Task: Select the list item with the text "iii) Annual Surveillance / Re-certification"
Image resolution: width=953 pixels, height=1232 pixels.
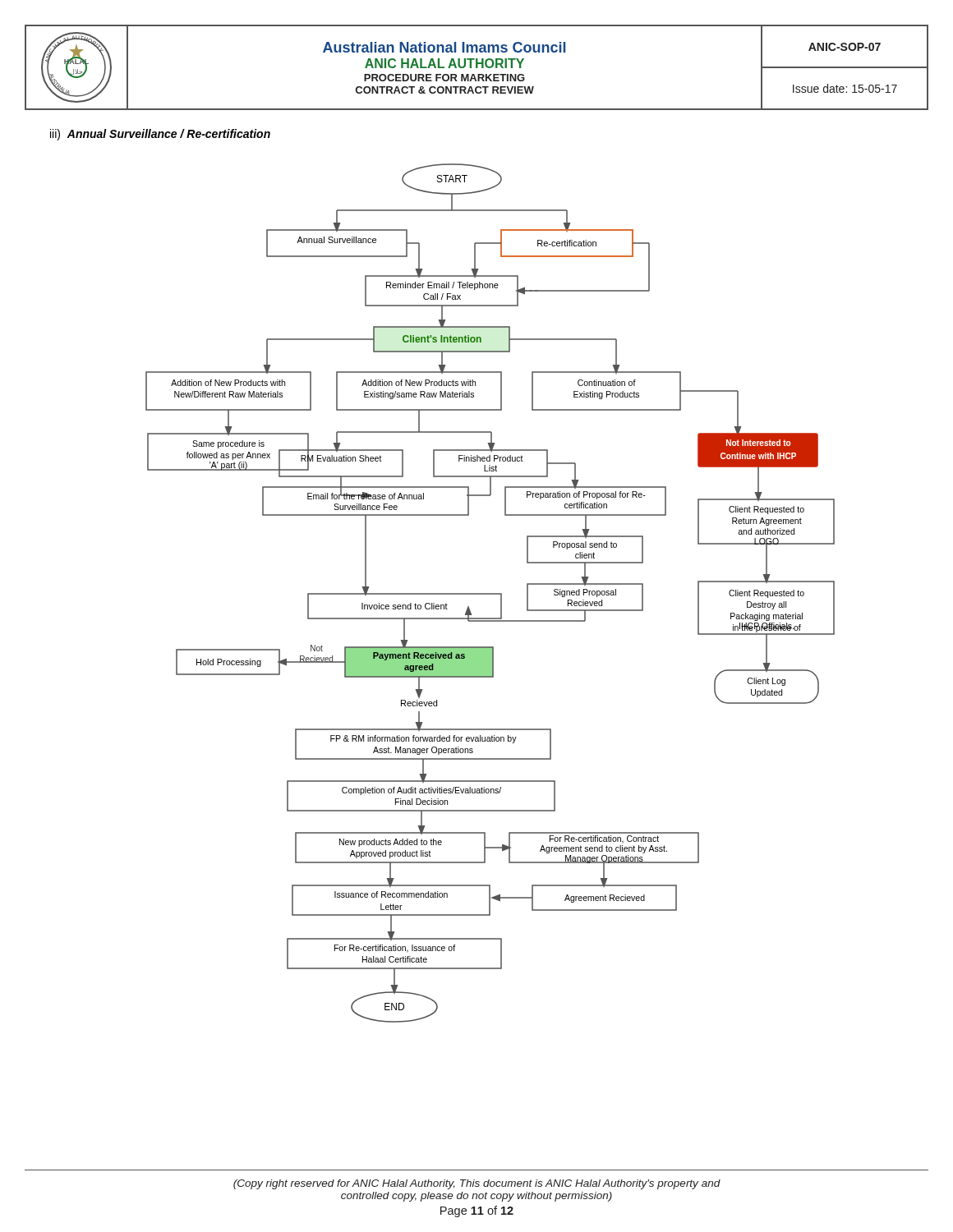Action: 160,134
